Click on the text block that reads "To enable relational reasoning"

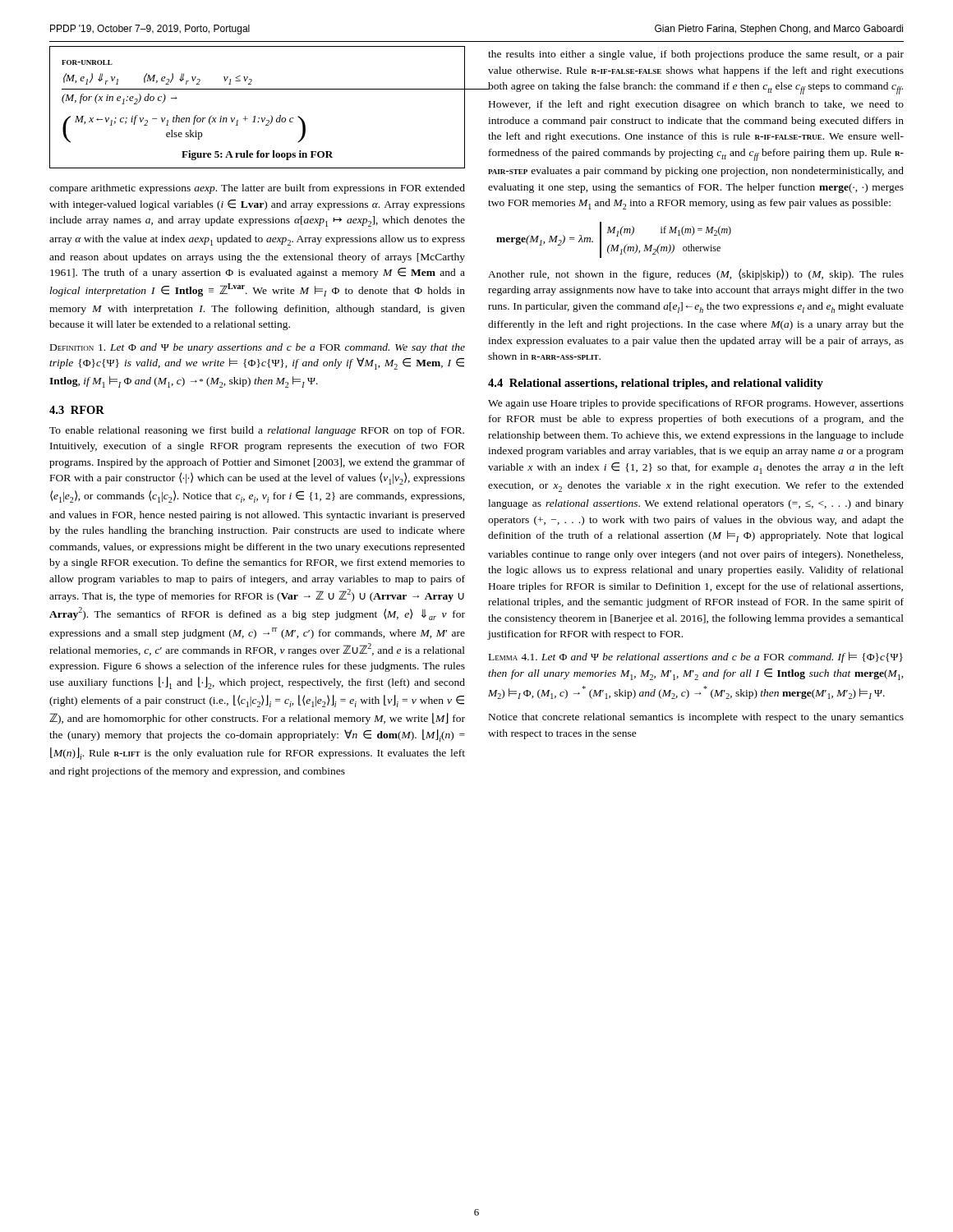tap(257, 601)
